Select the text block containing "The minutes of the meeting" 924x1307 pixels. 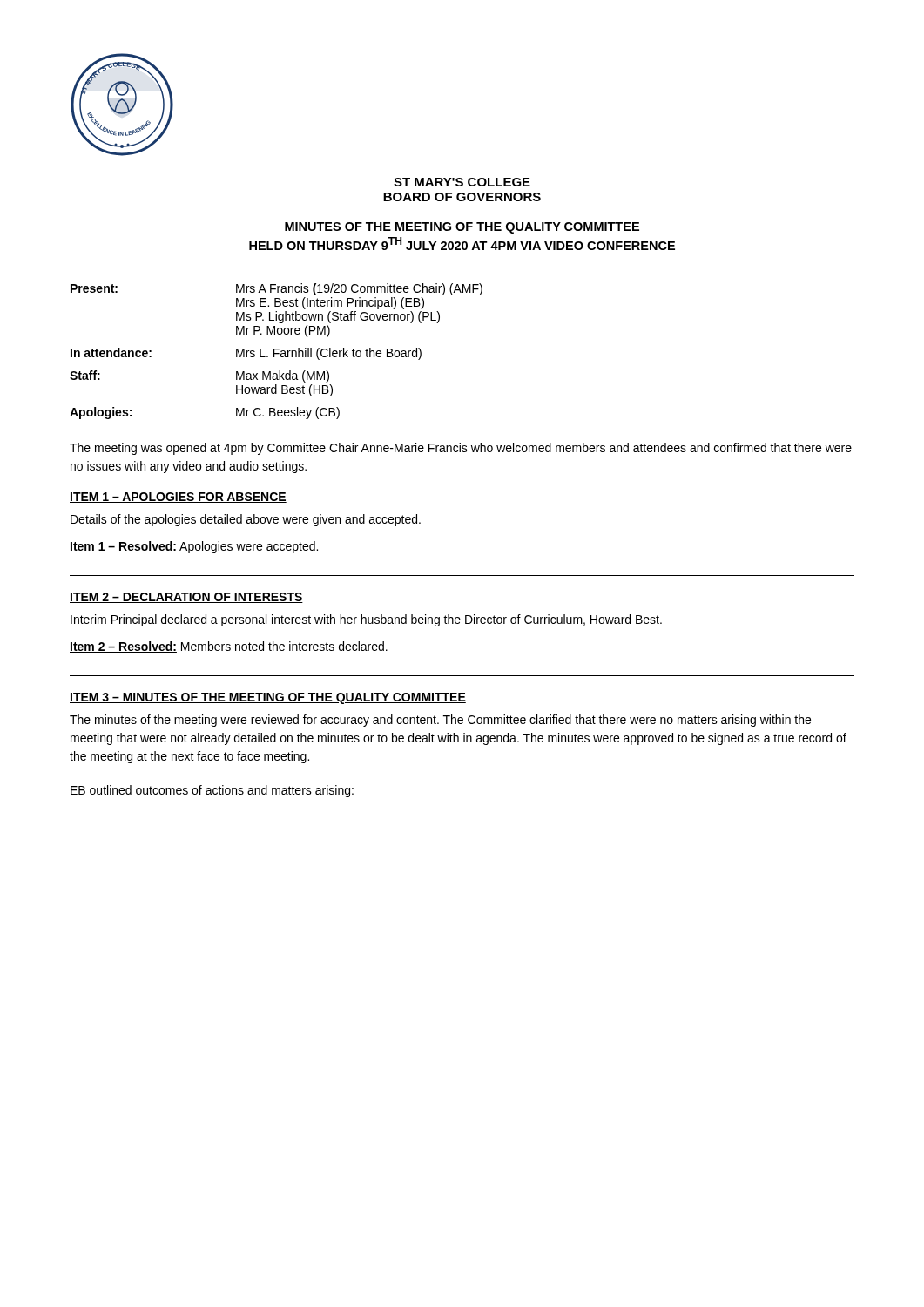coord(458,738)
